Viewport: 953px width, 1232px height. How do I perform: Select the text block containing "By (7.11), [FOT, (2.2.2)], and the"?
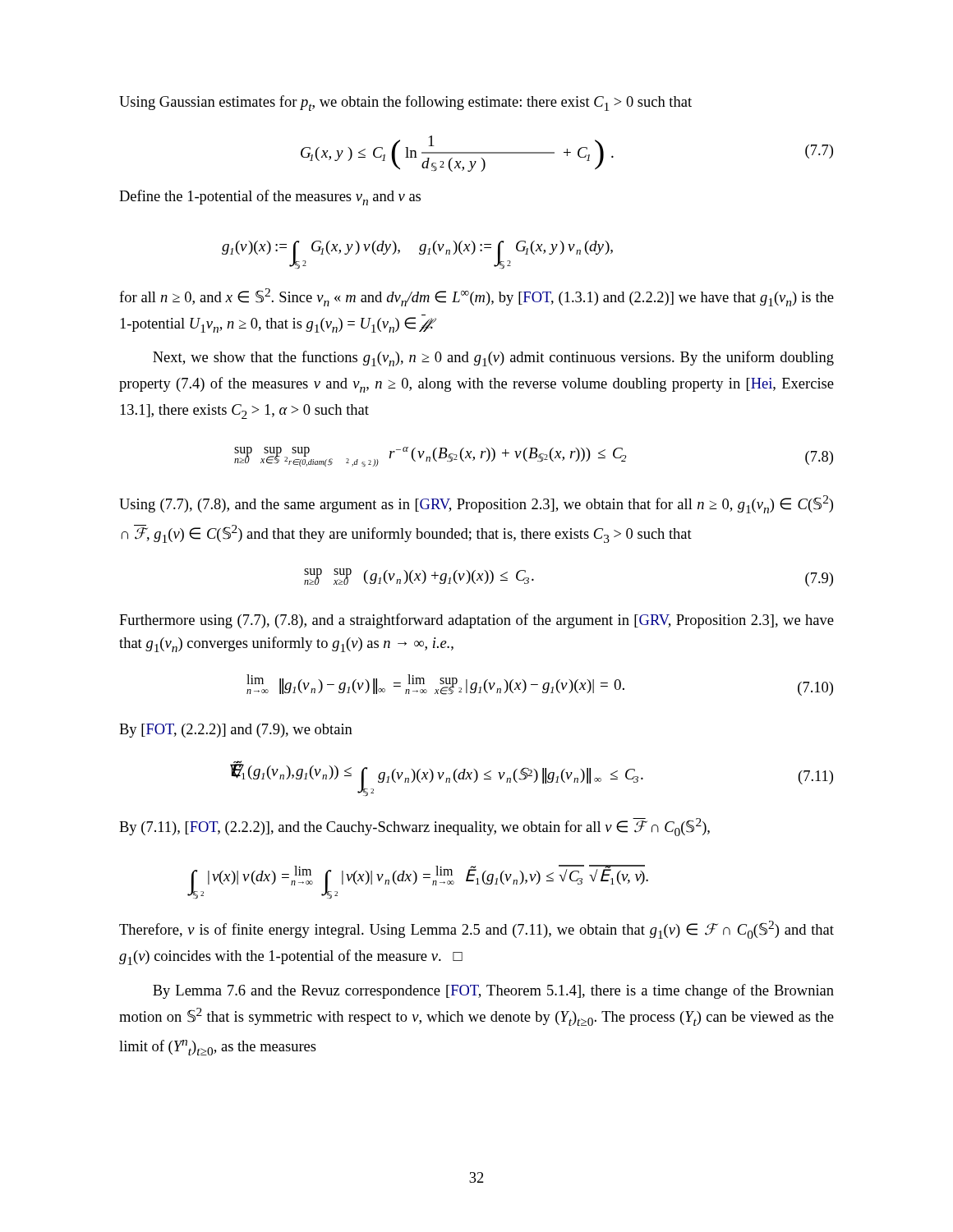(476, 827)
